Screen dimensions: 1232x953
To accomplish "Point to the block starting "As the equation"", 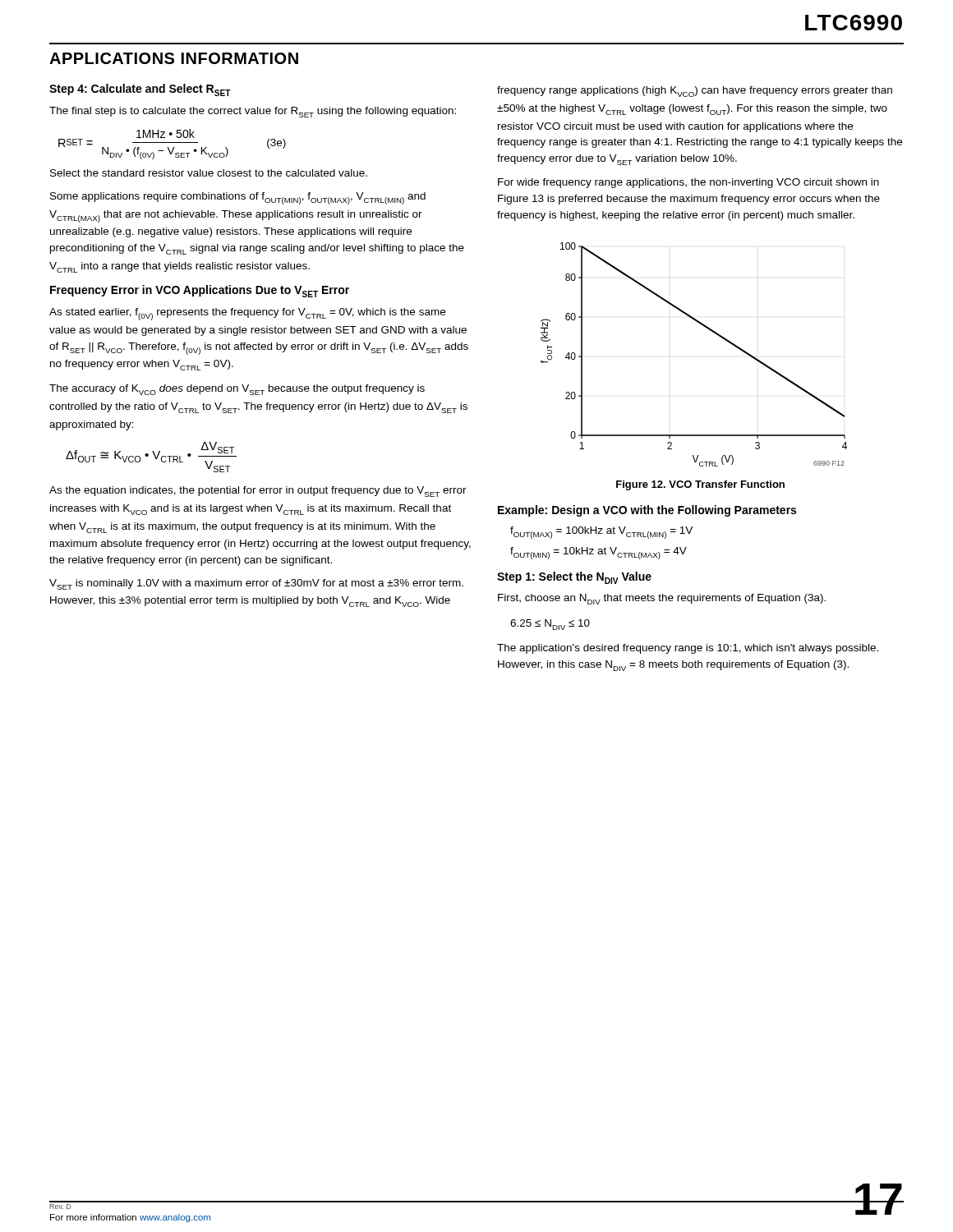I will [x=261, y=525].
